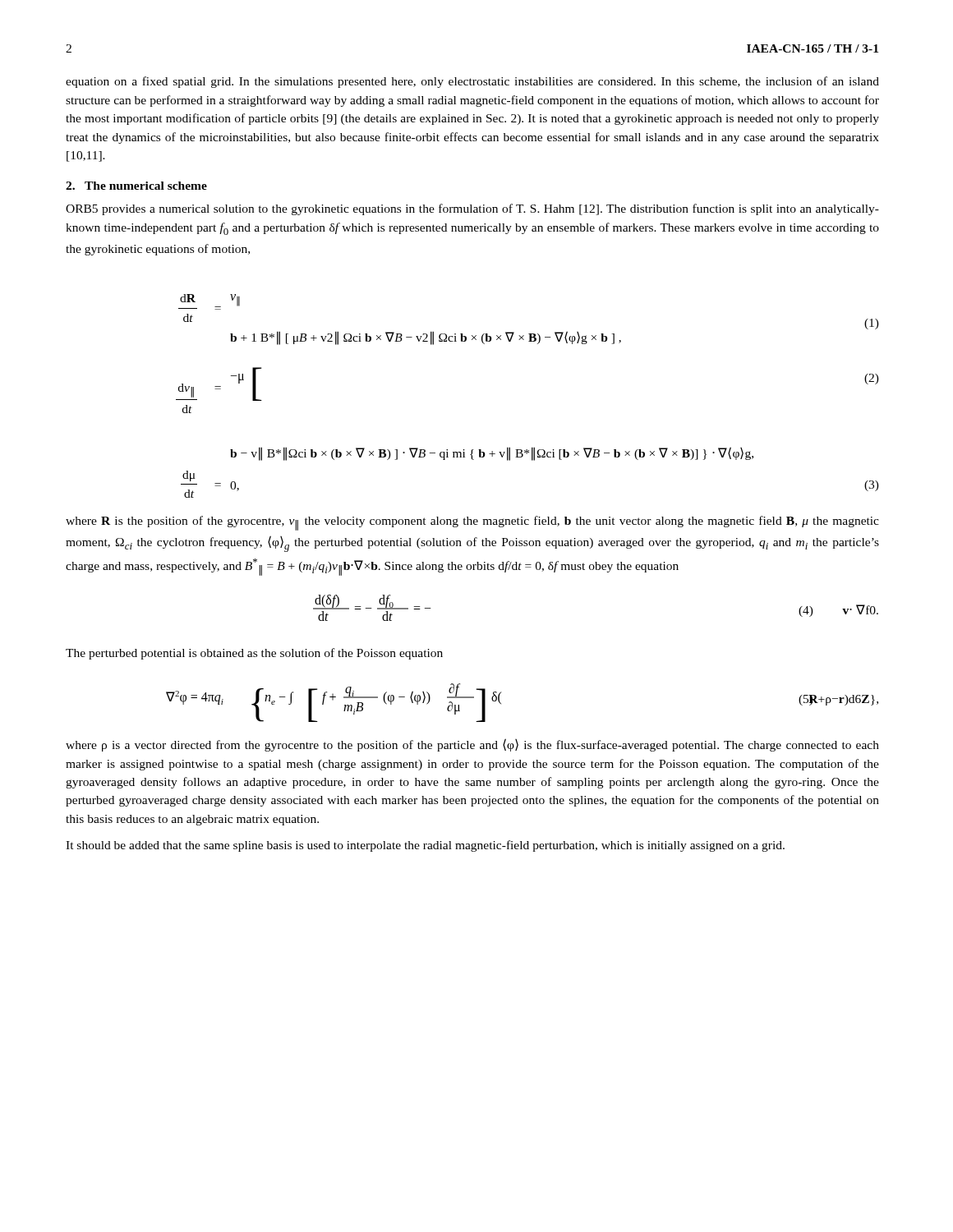Point to the formula beginning "d(δf) dt = − df0 dt = −v"
Viewport: 953px width, 1232px height.
point(392,607)
